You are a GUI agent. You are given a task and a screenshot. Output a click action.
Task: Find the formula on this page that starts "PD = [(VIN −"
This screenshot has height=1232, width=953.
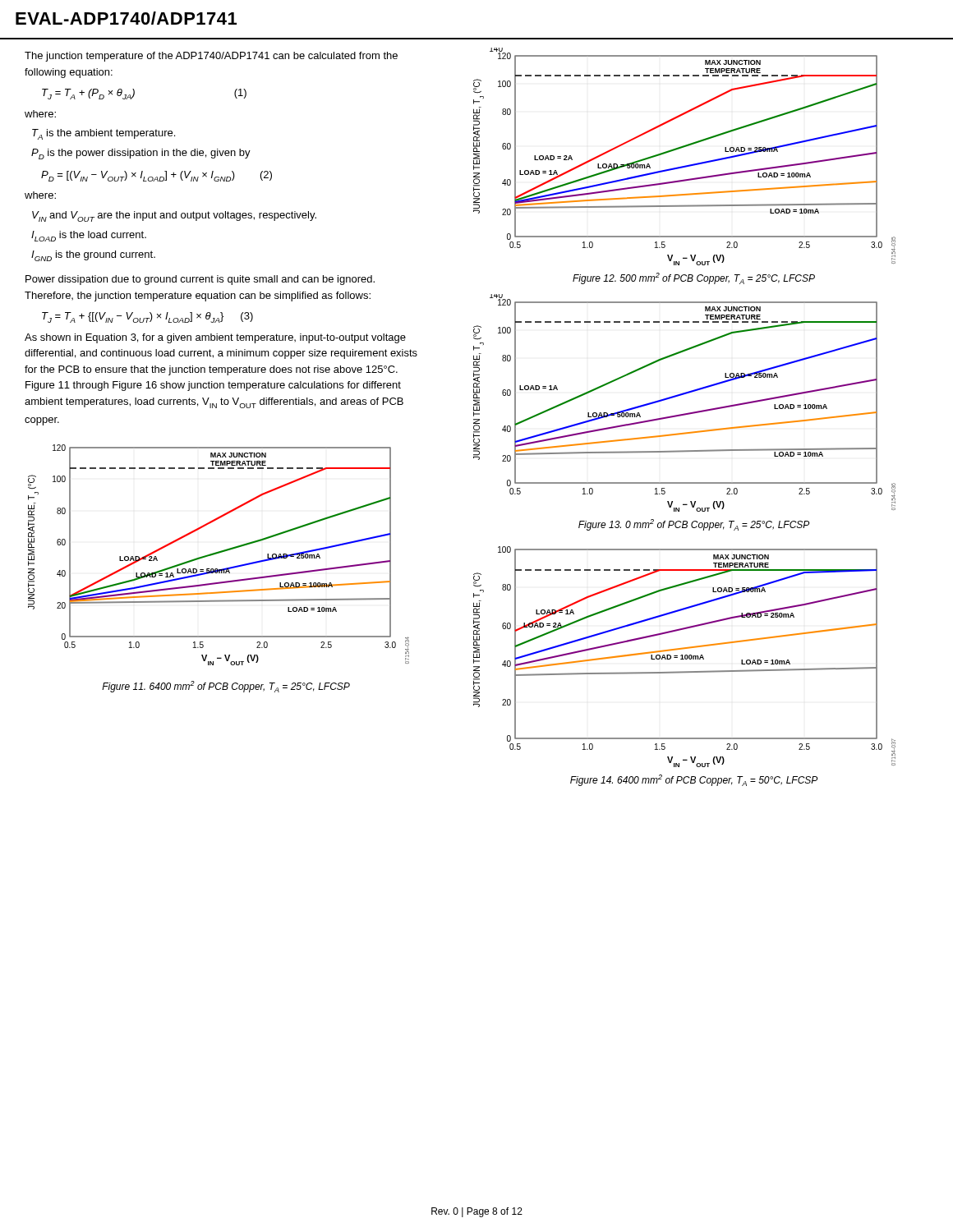click(157, 175)
